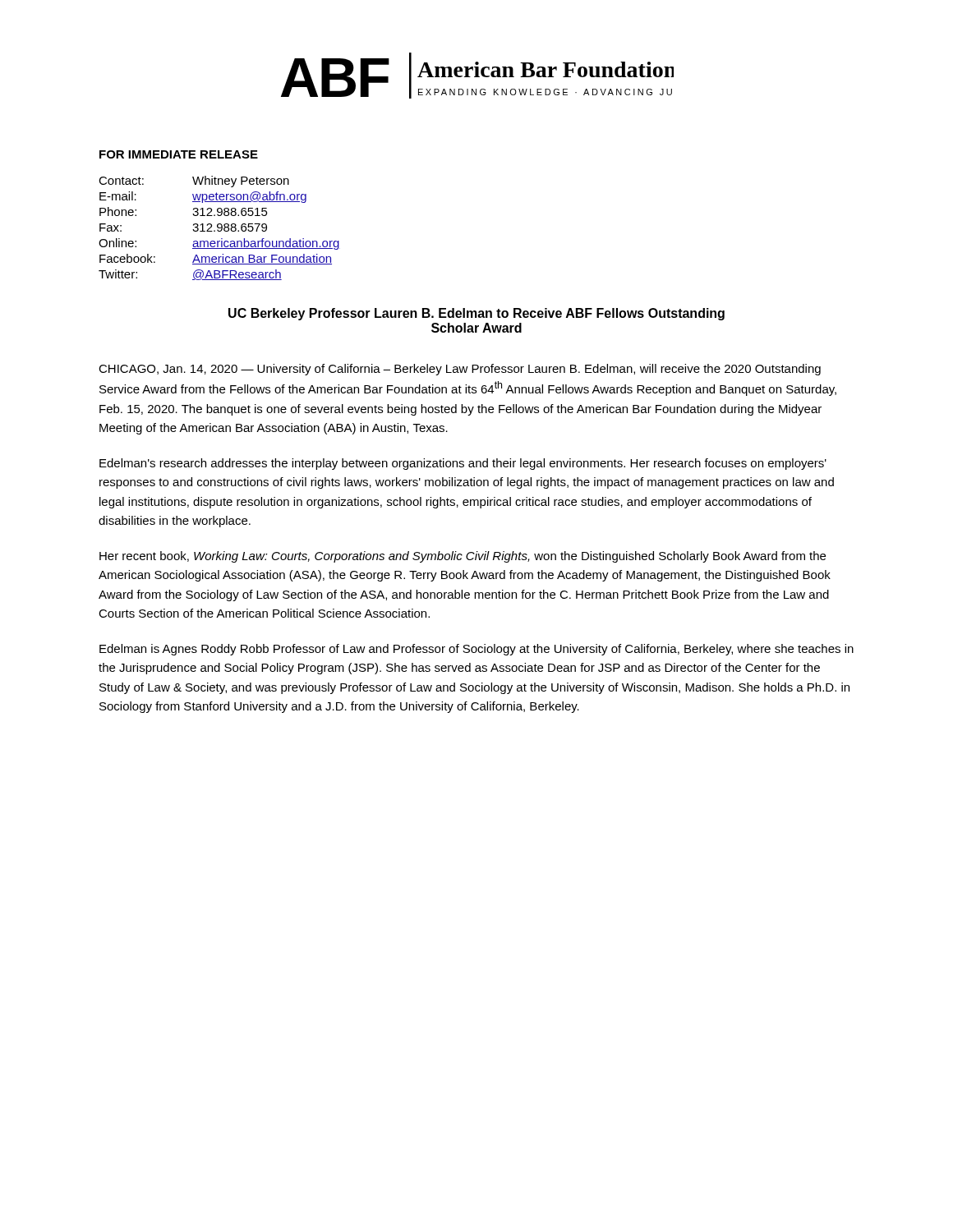Locate the text "FOR IMMEDIATE RELEASE"
The height and width of the screenshot is (1232, 953).
pos(178,154)
